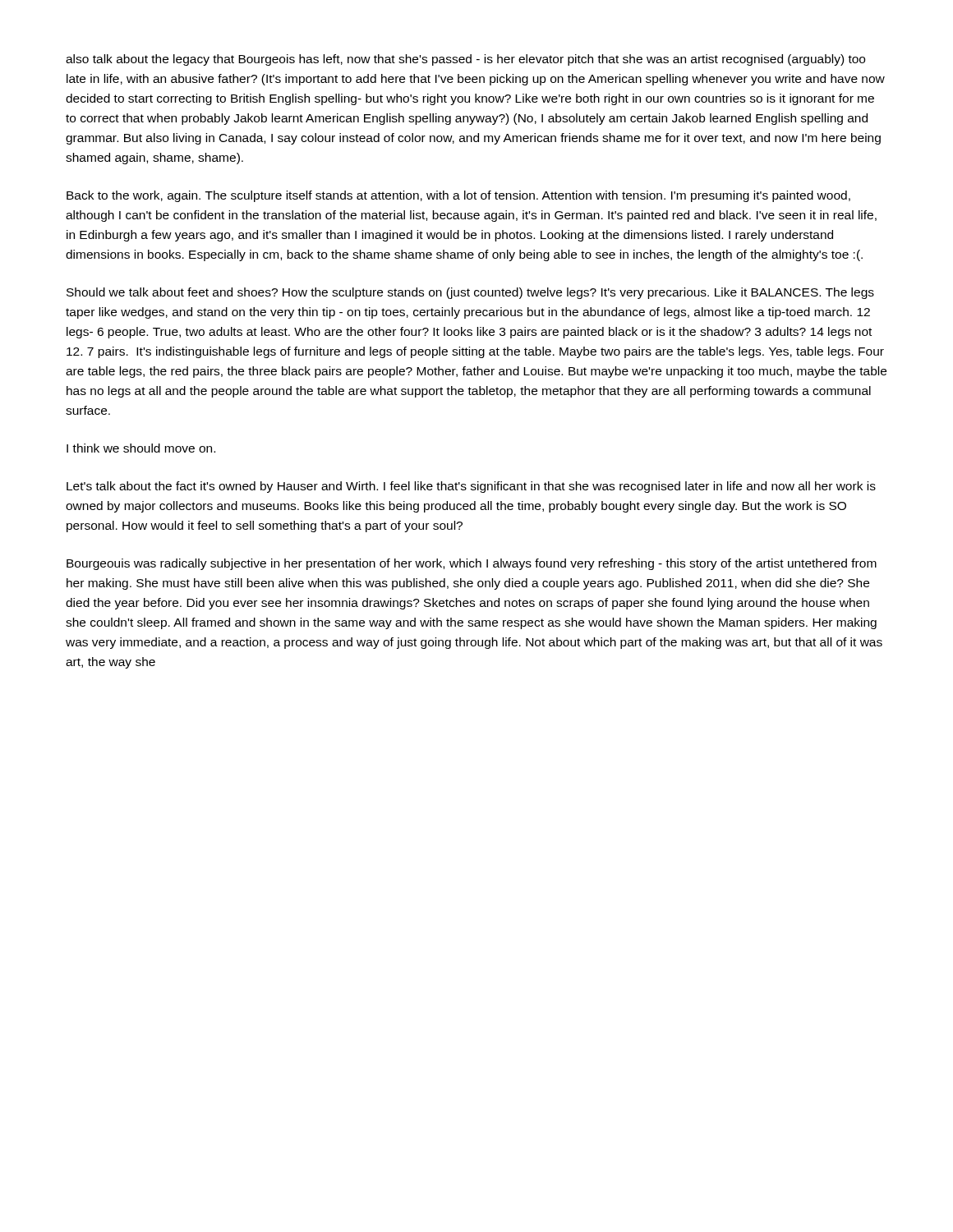This screenshot has height=1232, width=953.
Task: Select the text block containing "I think we"
Action: point(141,448)
